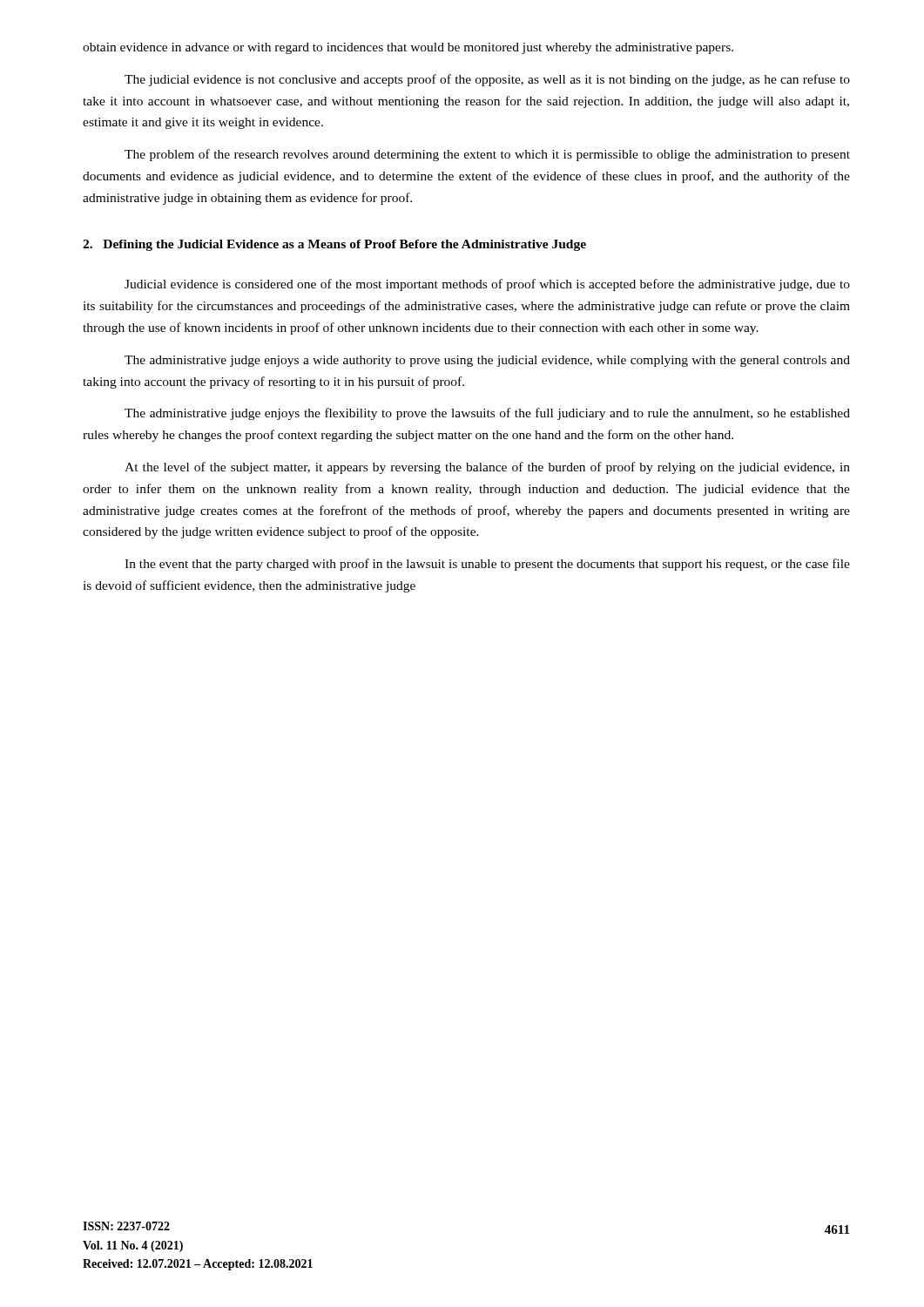This screenshot has height=1307, width=924.
Task: Find the text block with the text "The judicial evidence is not conclusive and accepts"
Action: pyautogui.click(x=466, y=100)
